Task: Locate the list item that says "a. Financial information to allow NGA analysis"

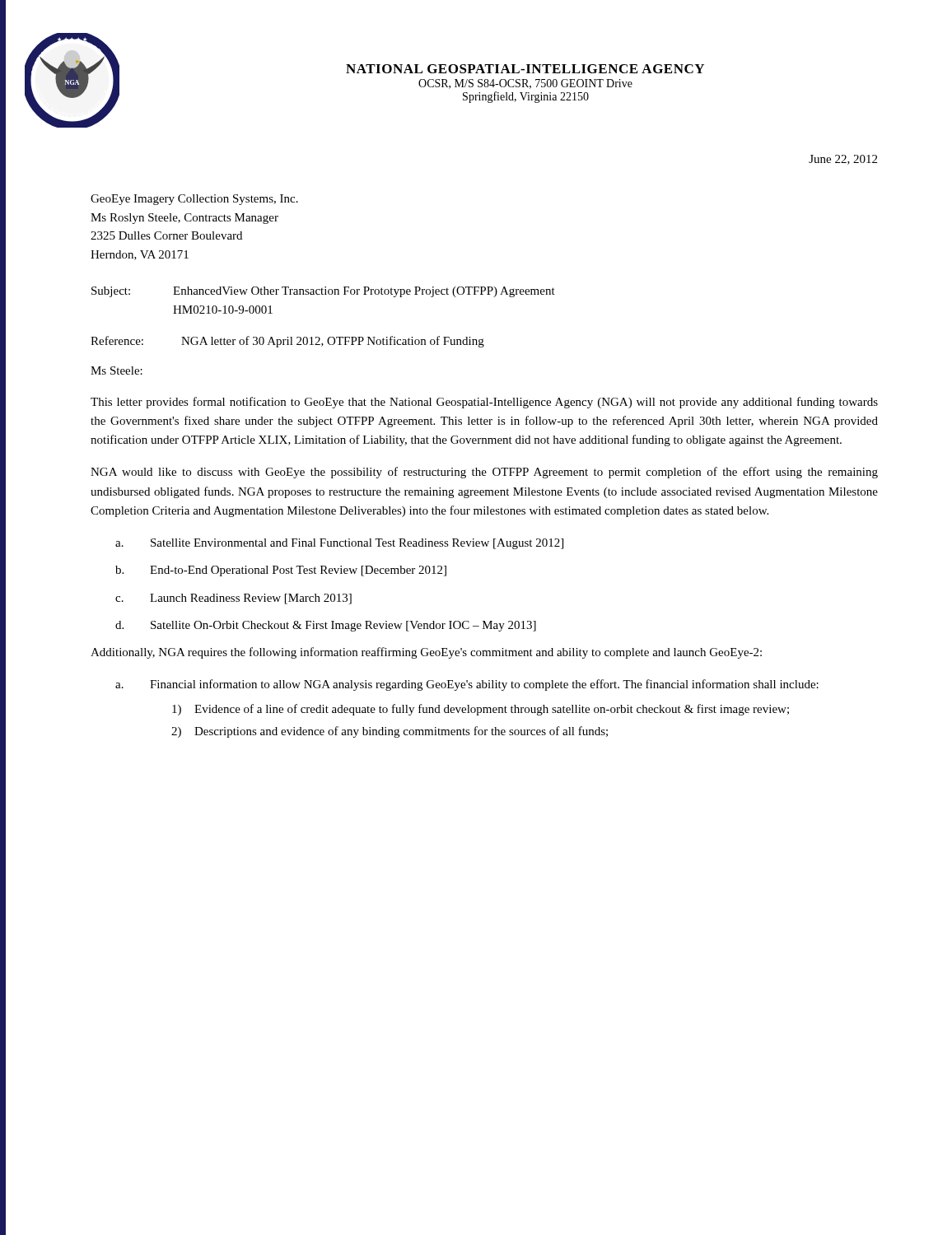Action: click(x=484, y=710)
